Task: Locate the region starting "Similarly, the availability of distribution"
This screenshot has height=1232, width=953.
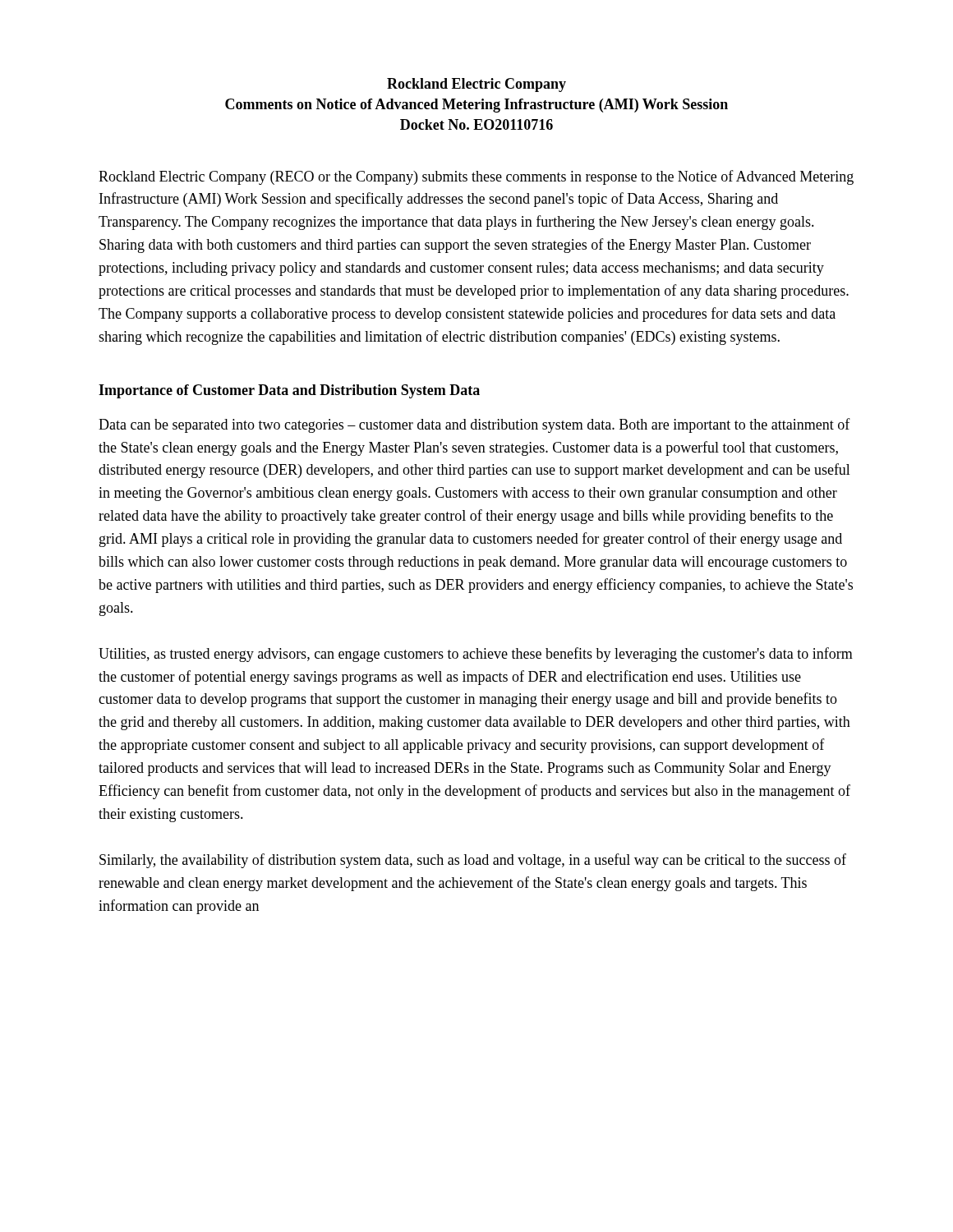Action: (x=472, y=883)
